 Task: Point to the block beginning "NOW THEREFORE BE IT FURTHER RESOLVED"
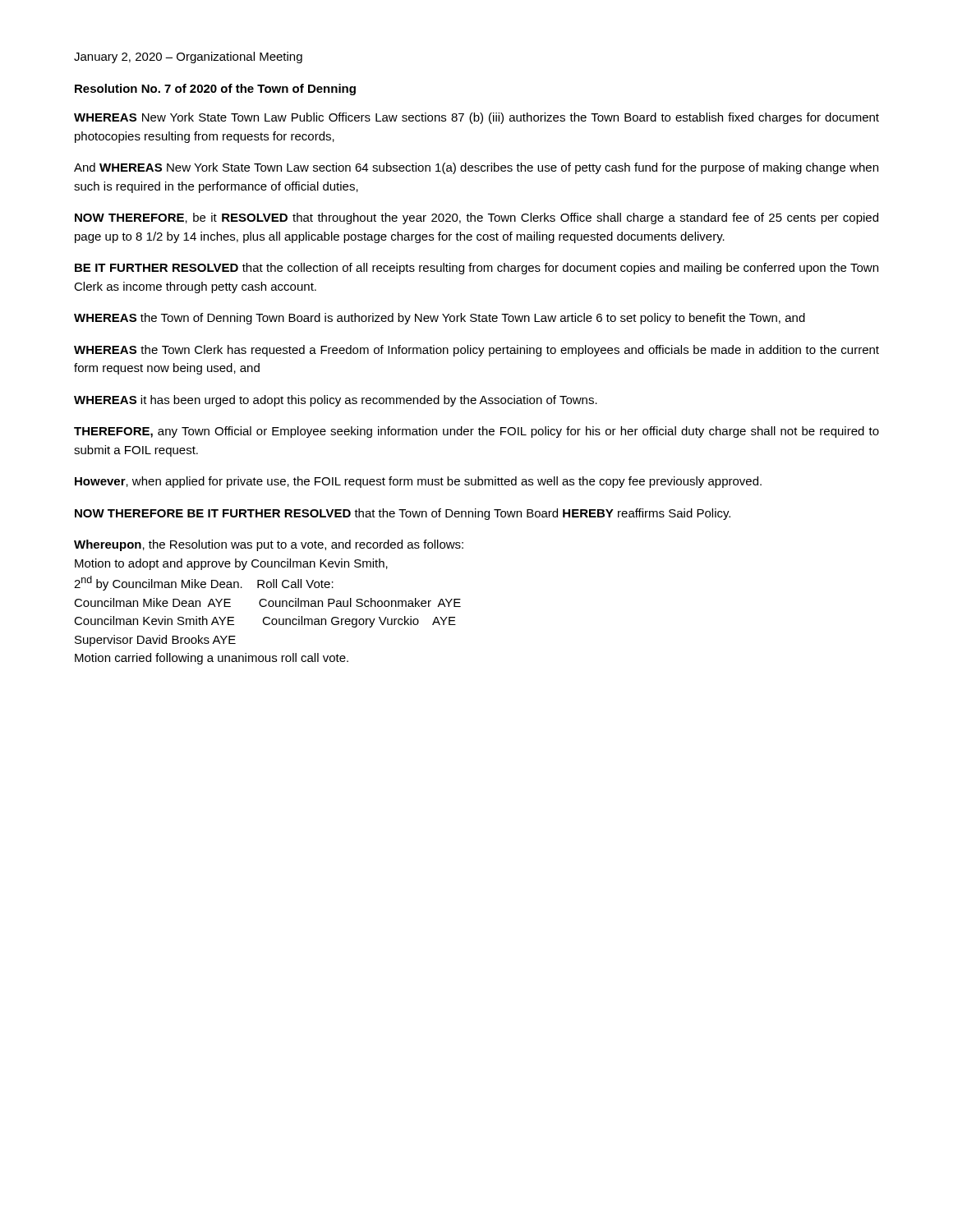coord(403,513)
